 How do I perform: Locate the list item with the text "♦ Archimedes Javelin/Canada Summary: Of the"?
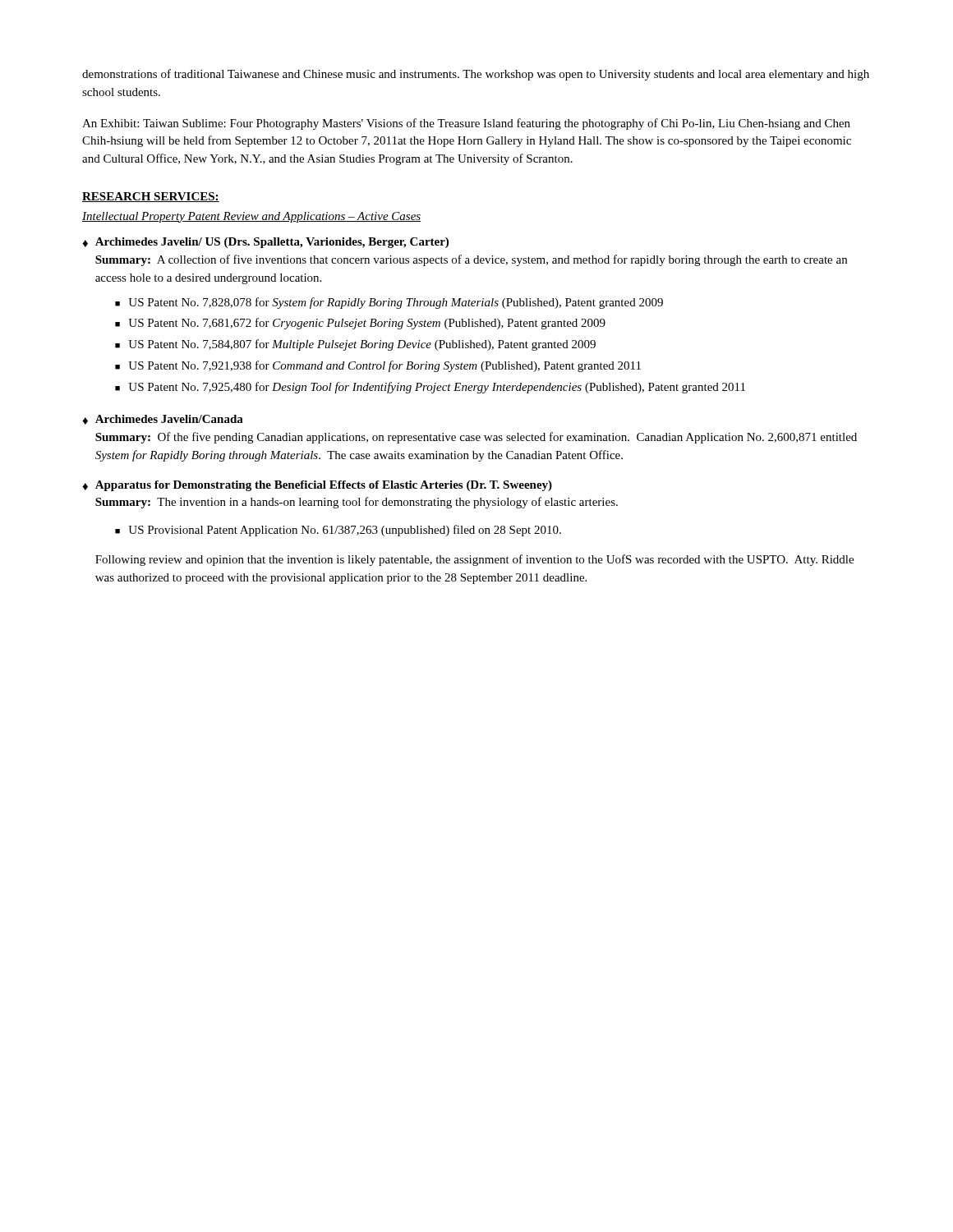pyautogui.click(x=476, y=438)
